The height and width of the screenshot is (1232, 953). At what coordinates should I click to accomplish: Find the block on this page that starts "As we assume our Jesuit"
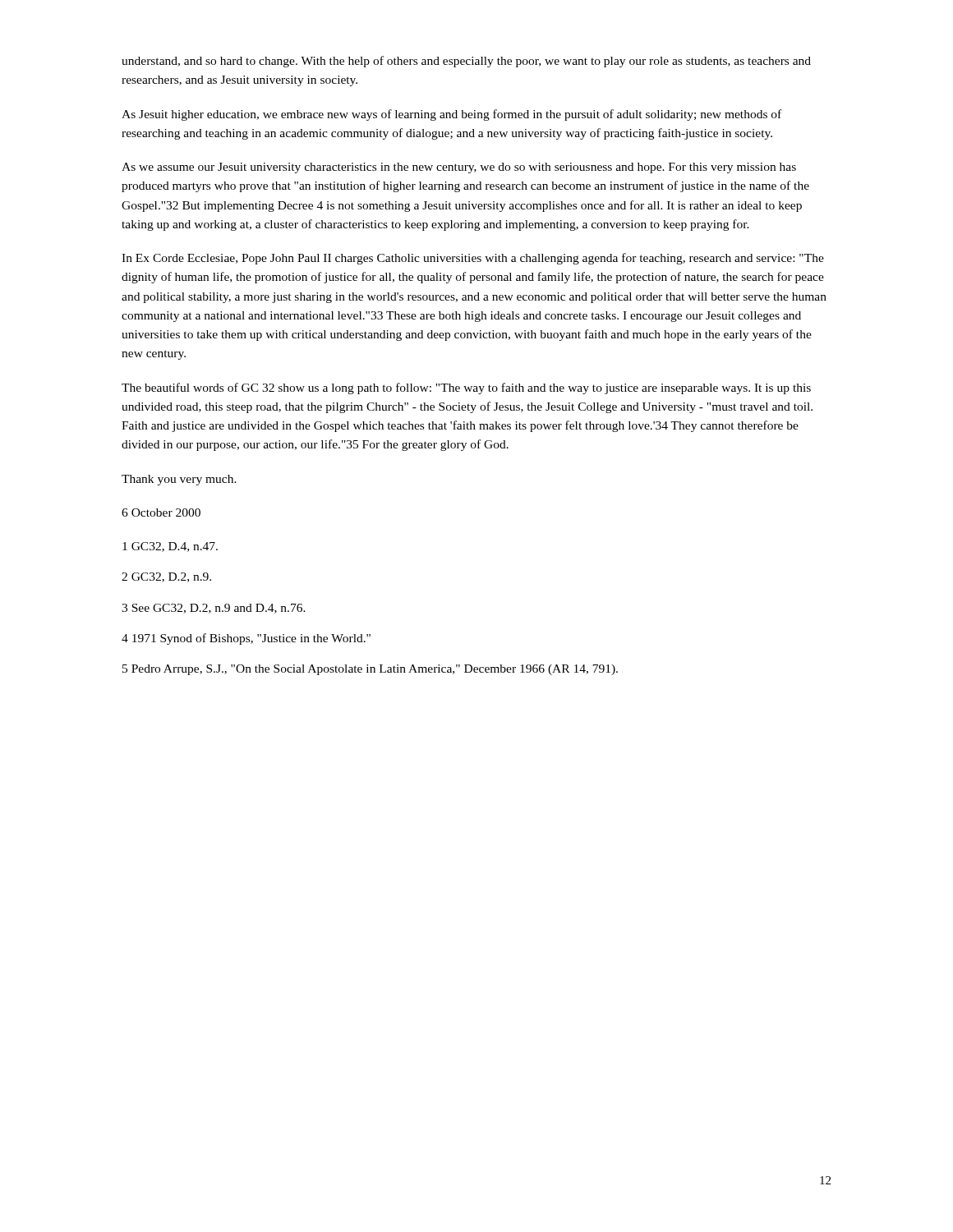pyautogui.click(x=465, y=195)
